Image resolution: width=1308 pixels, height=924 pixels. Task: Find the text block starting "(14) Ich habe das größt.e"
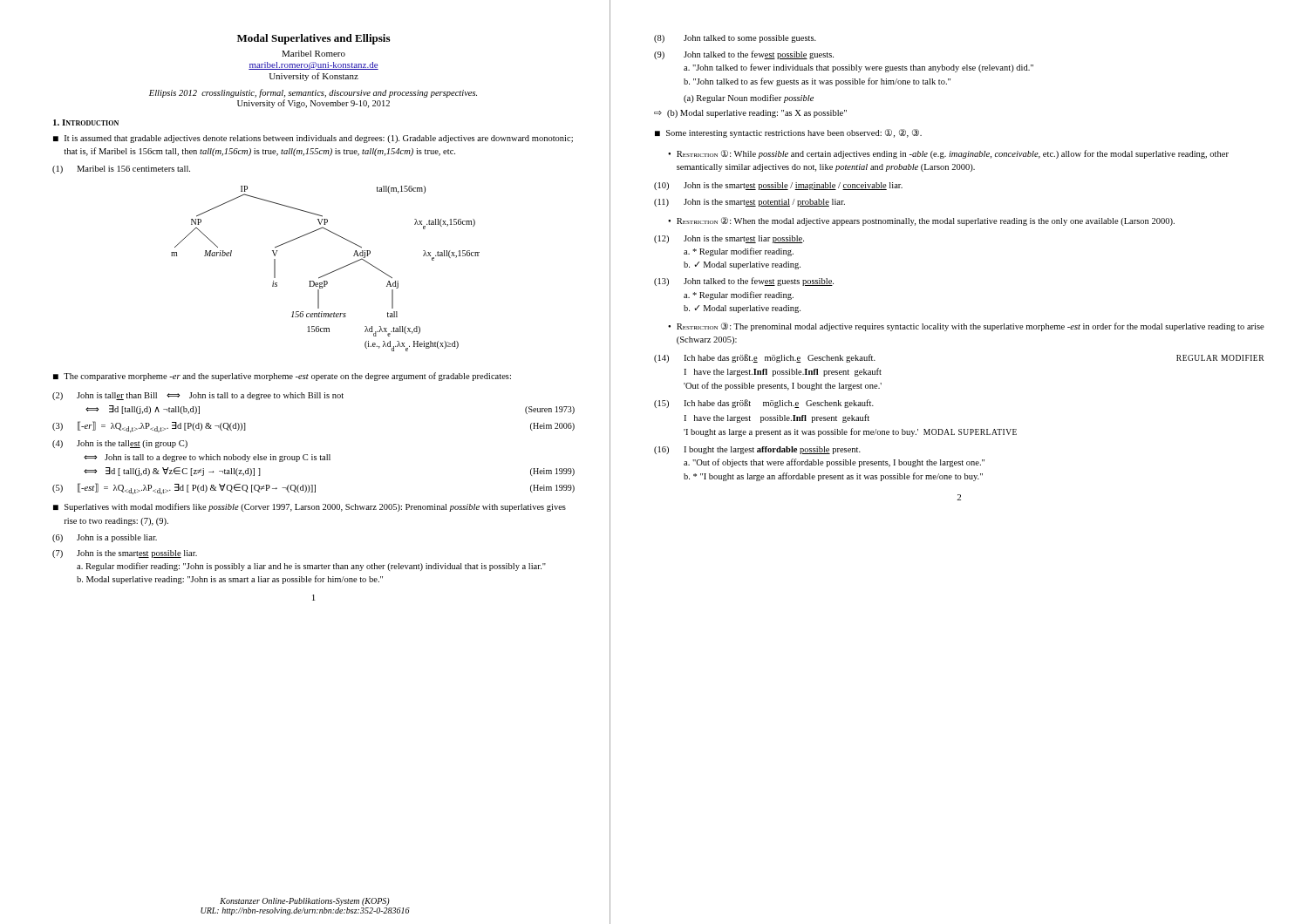[x=777, y=358]
